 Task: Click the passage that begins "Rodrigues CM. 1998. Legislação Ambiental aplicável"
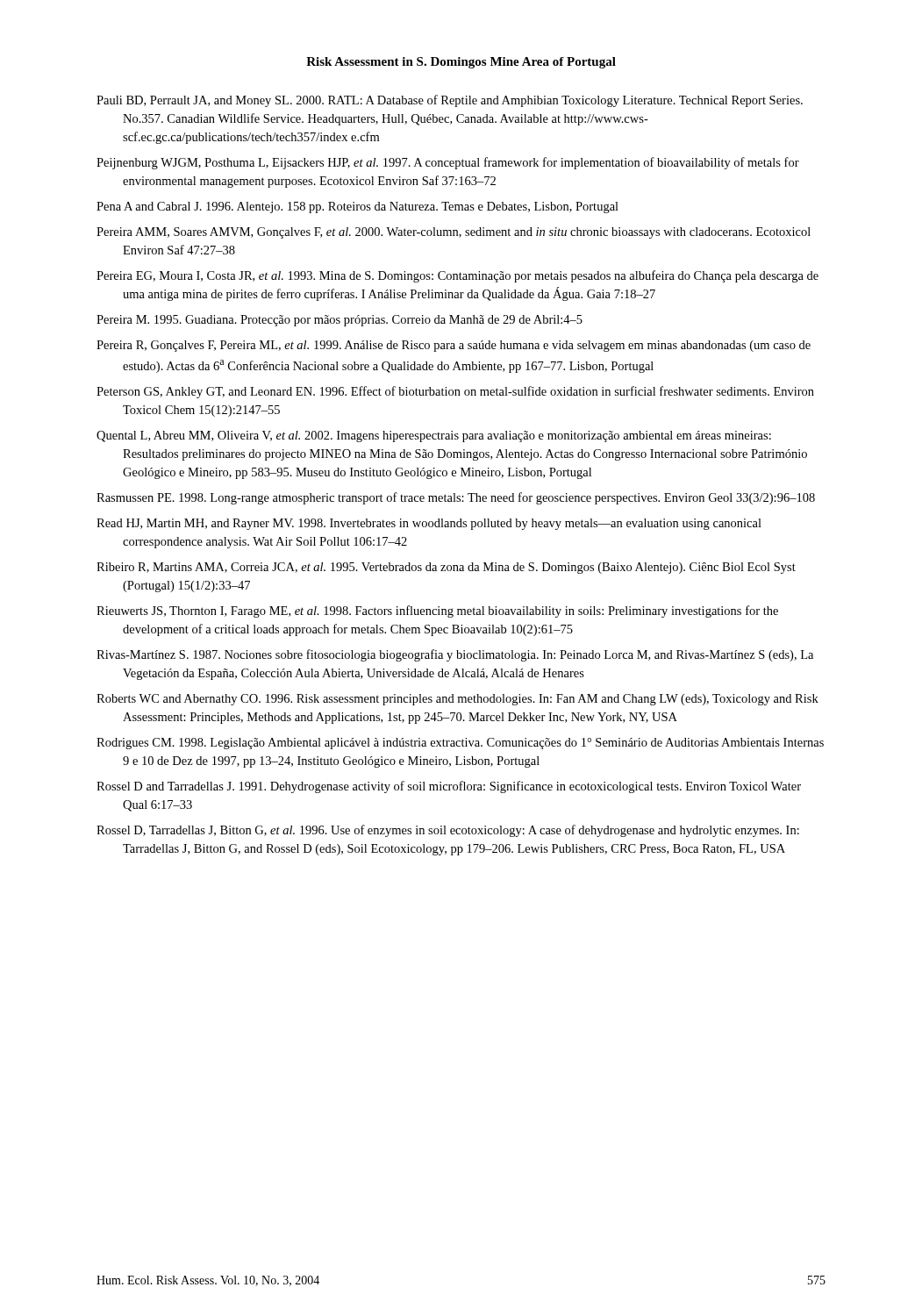[x=460, y=752]
